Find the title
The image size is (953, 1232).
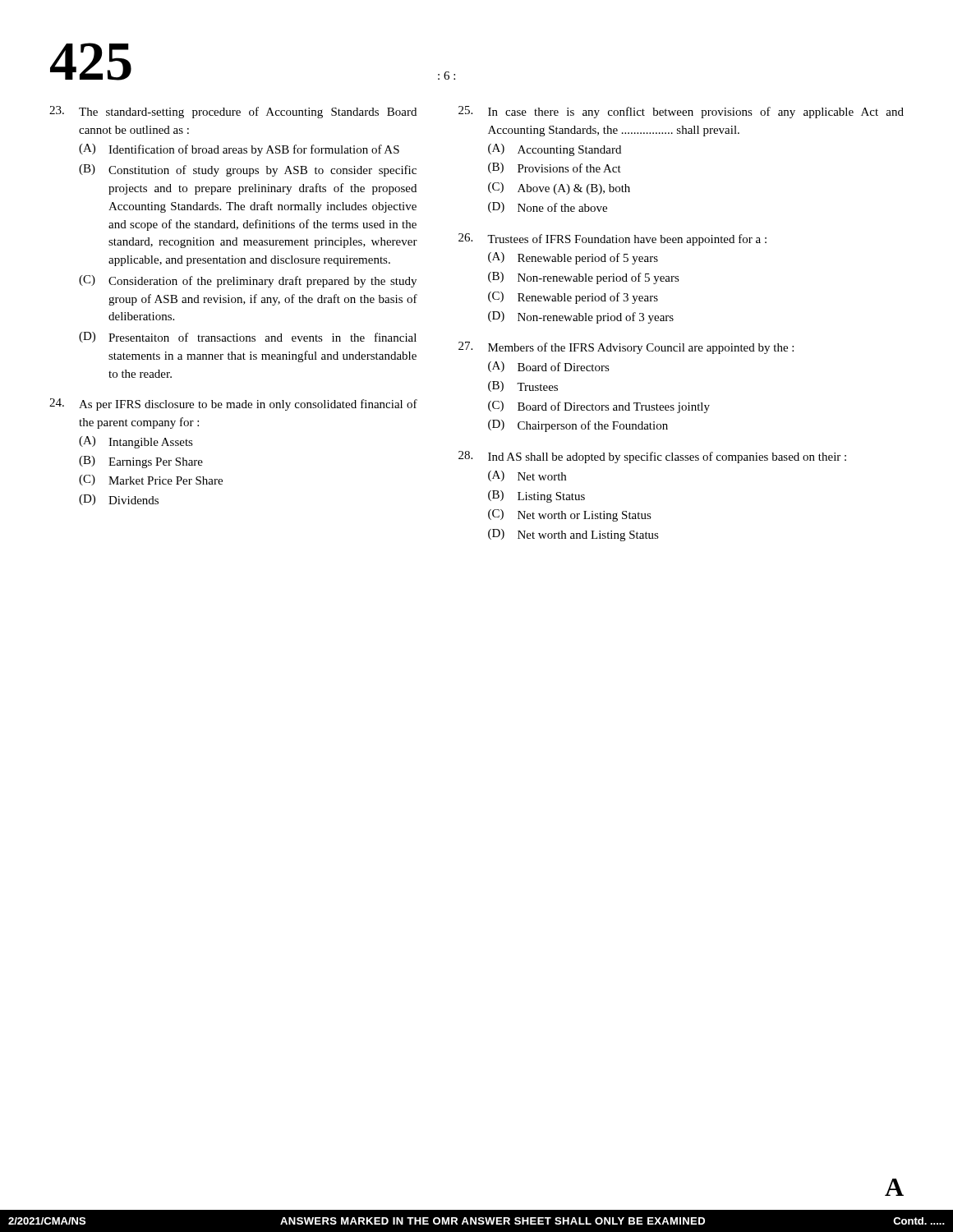point(91,61)
